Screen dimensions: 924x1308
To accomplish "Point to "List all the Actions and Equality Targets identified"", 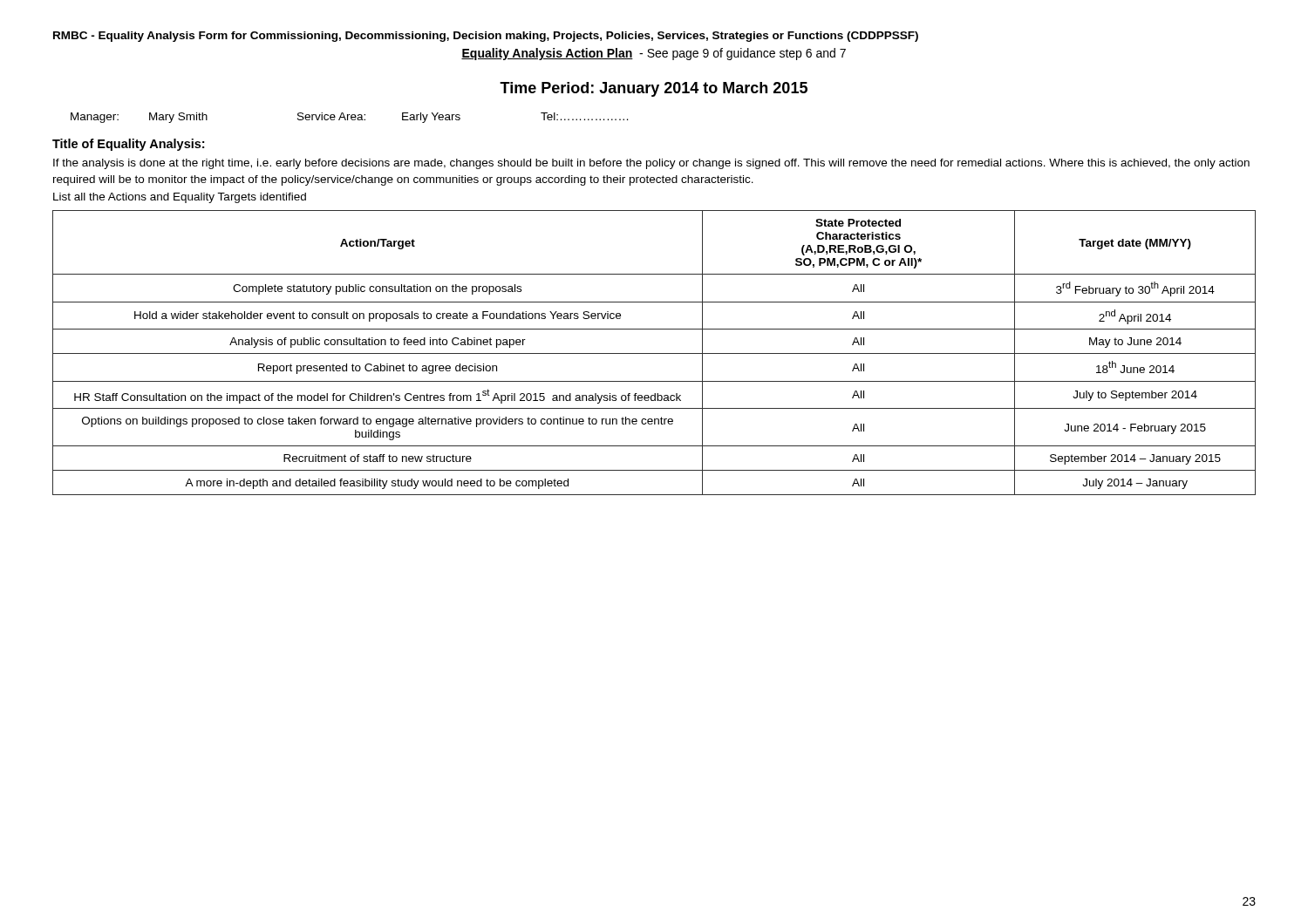I will pyautogui.click(x=180, y=197).
